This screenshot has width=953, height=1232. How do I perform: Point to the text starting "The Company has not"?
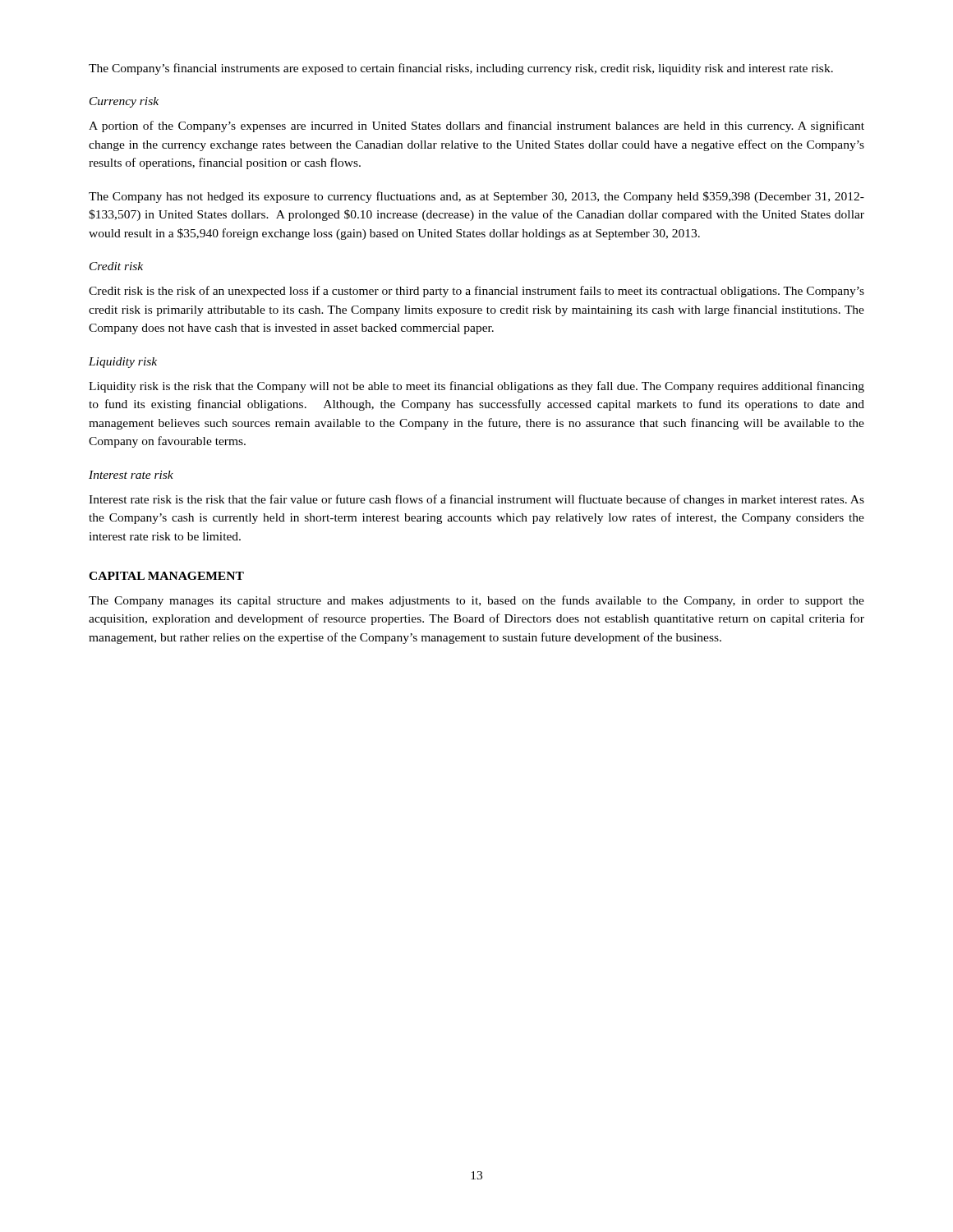(476, 215)
